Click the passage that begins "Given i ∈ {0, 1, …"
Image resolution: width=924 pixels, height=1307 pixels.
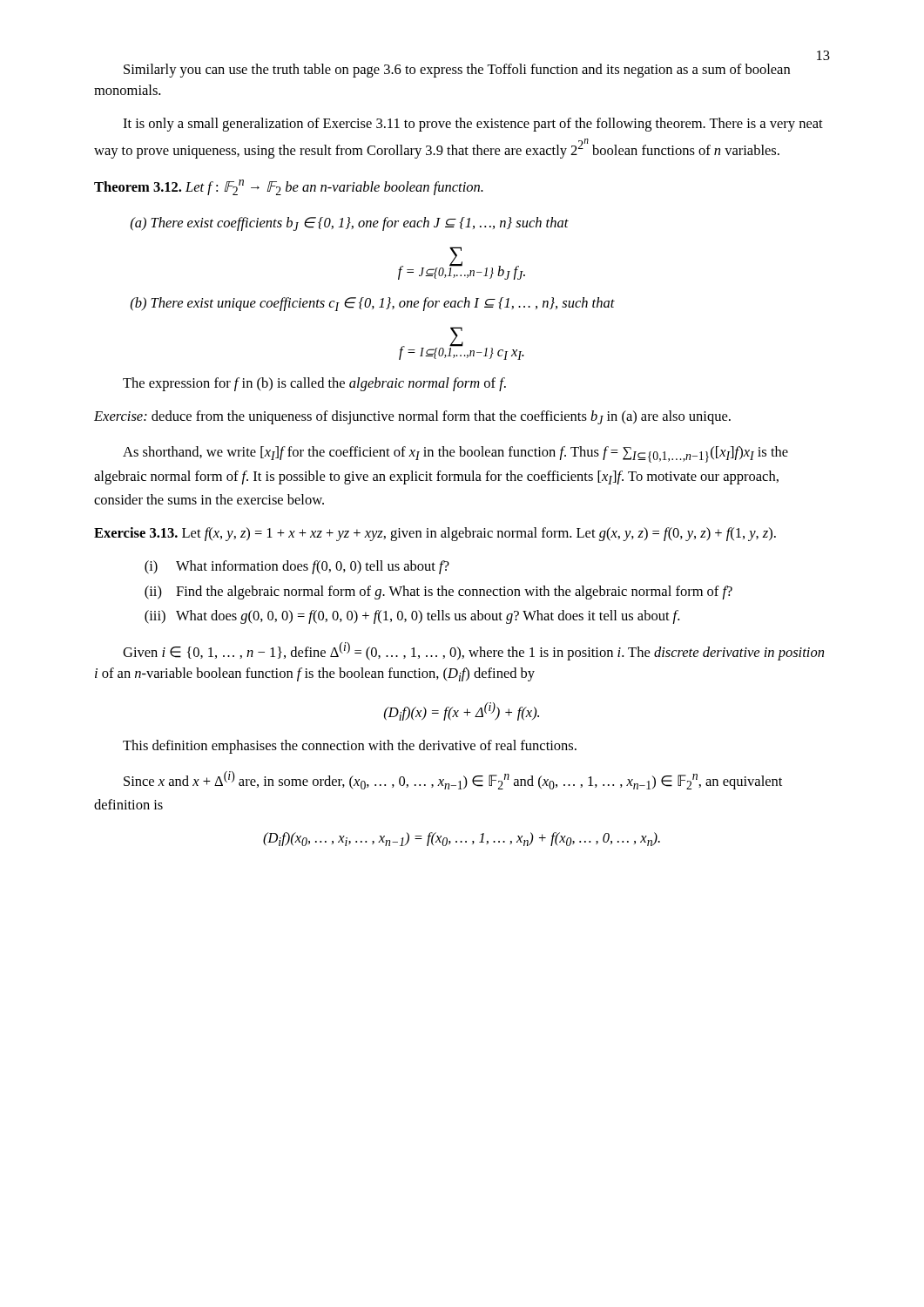point(462,663)
